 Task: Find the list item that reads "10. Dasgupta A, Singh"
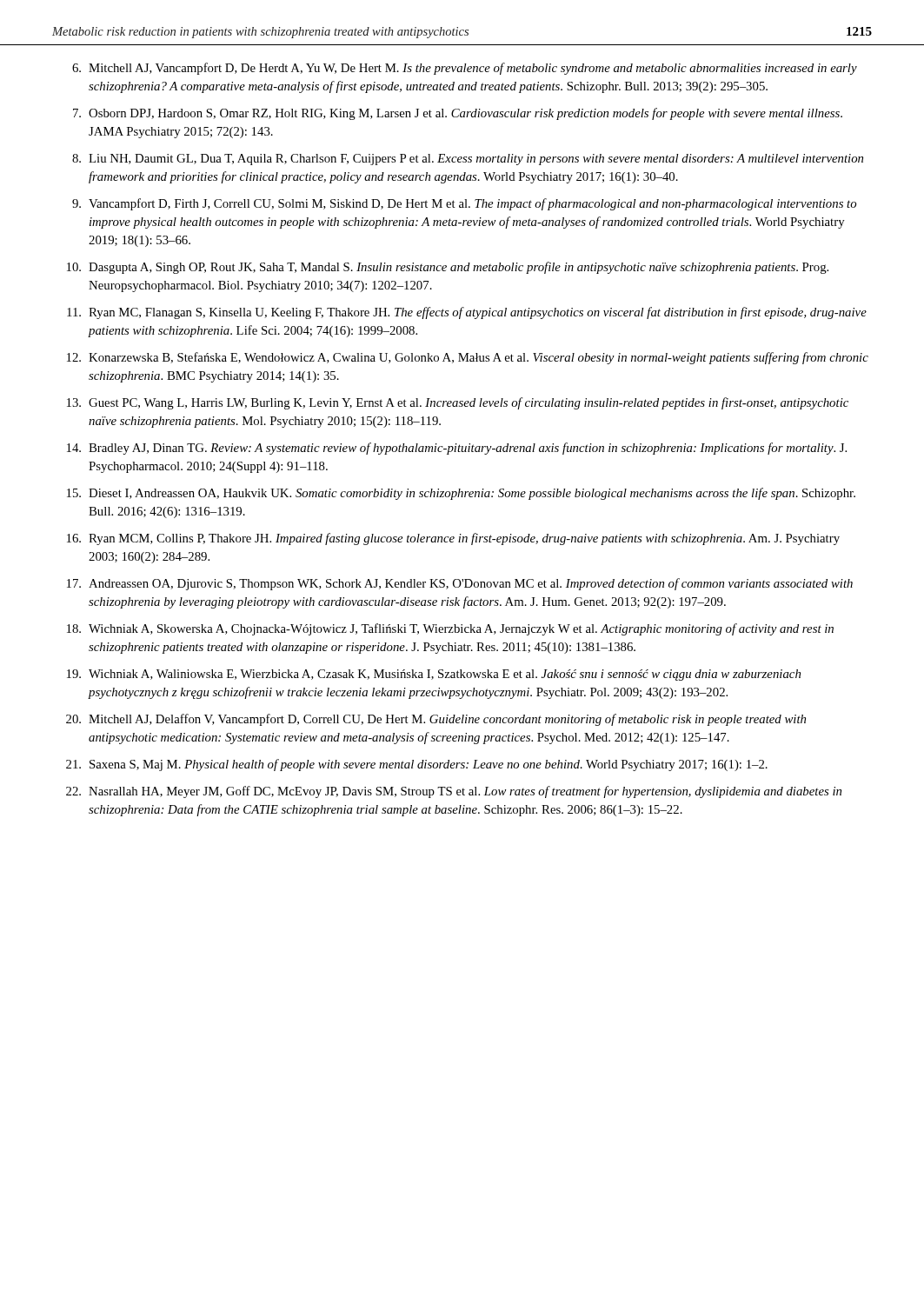click(462, 276)
